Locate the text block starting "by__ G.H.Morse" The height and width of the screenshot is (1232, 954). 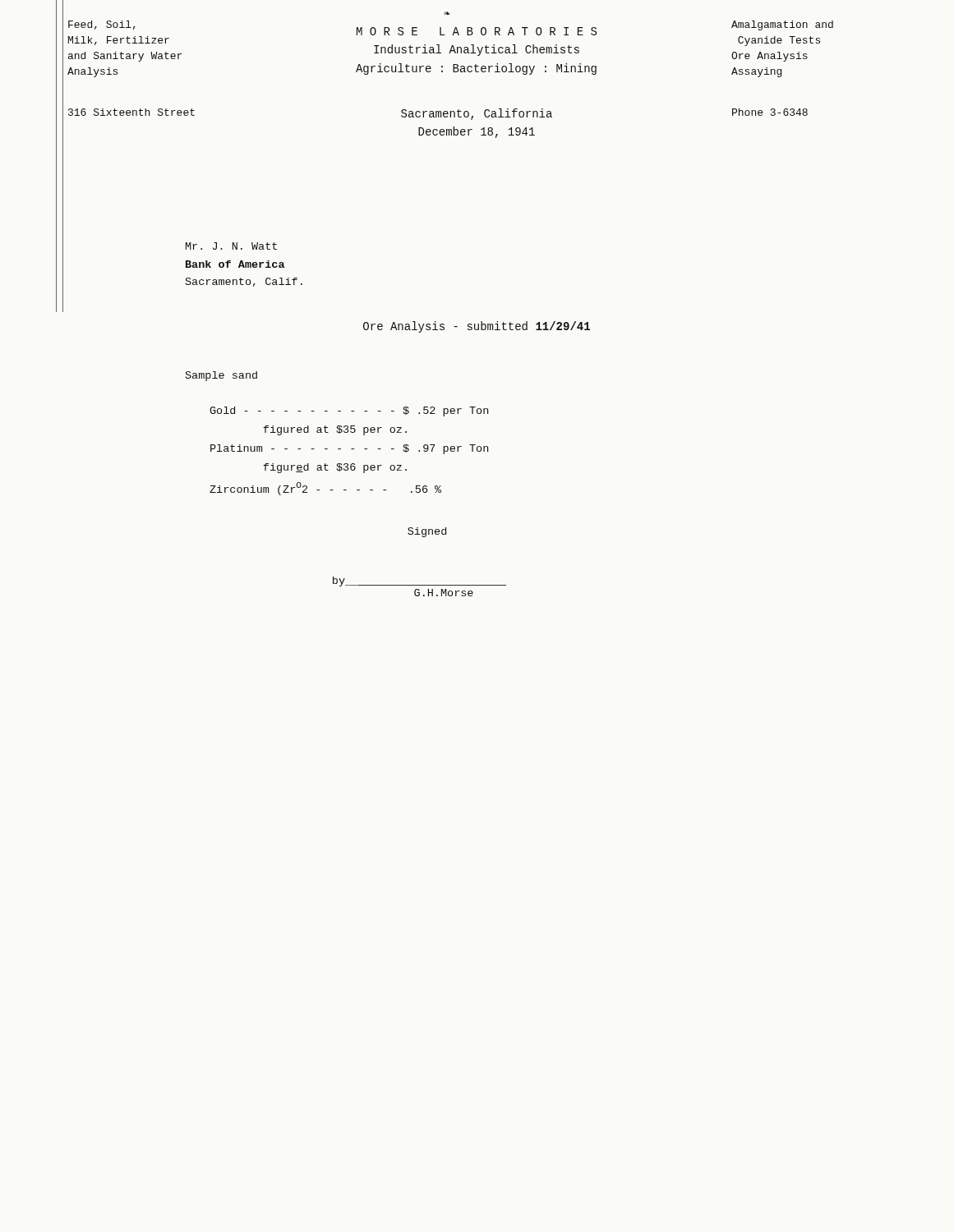click(x=419, y=587)
